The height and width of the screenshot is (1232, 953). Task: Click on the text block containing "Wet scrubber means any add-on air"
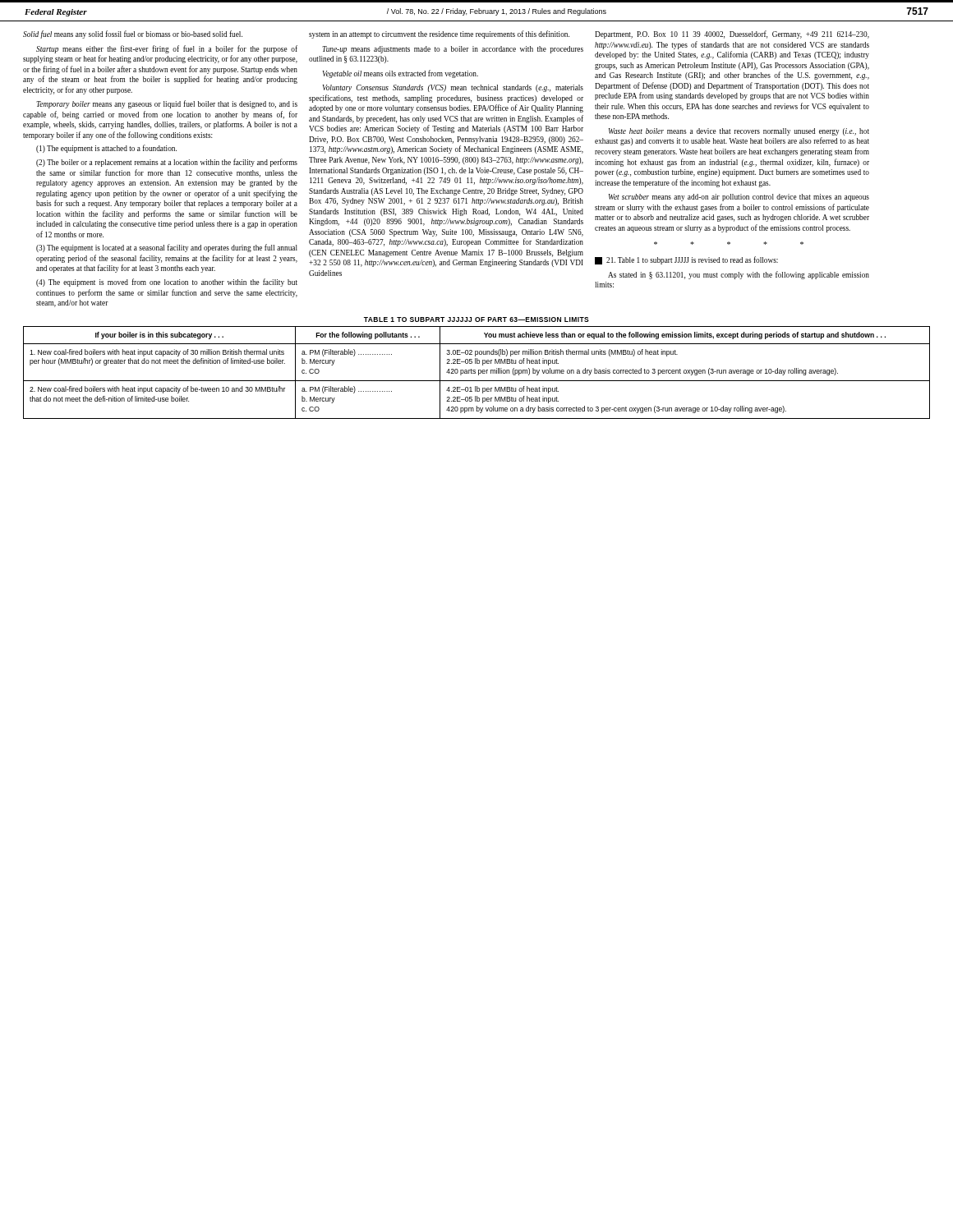click(732, 213)
